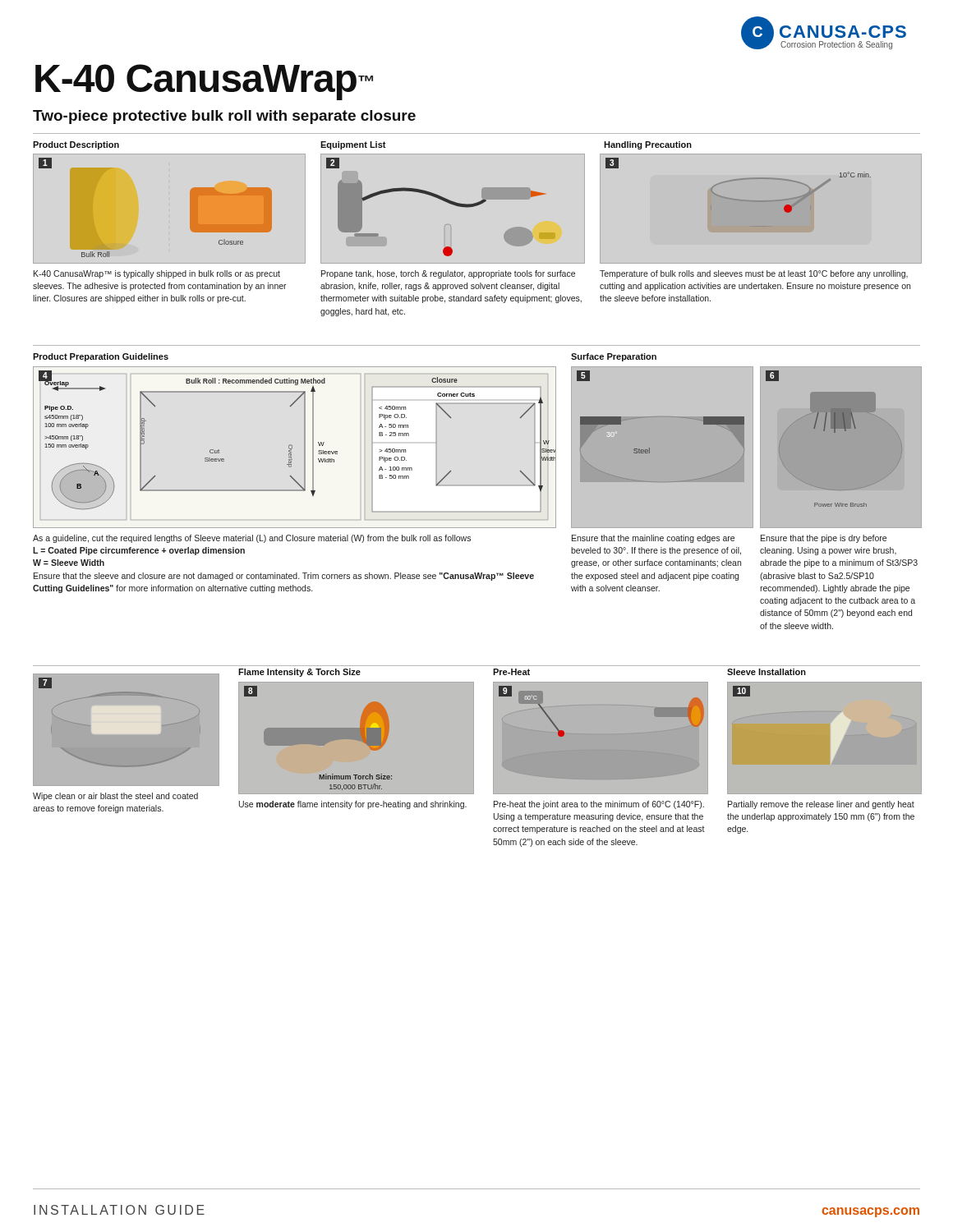Point to the text block starting "Pre-heat the joint area"
Screen dimensions: 1232x953
pyautogui.click(x=599, y=823)
